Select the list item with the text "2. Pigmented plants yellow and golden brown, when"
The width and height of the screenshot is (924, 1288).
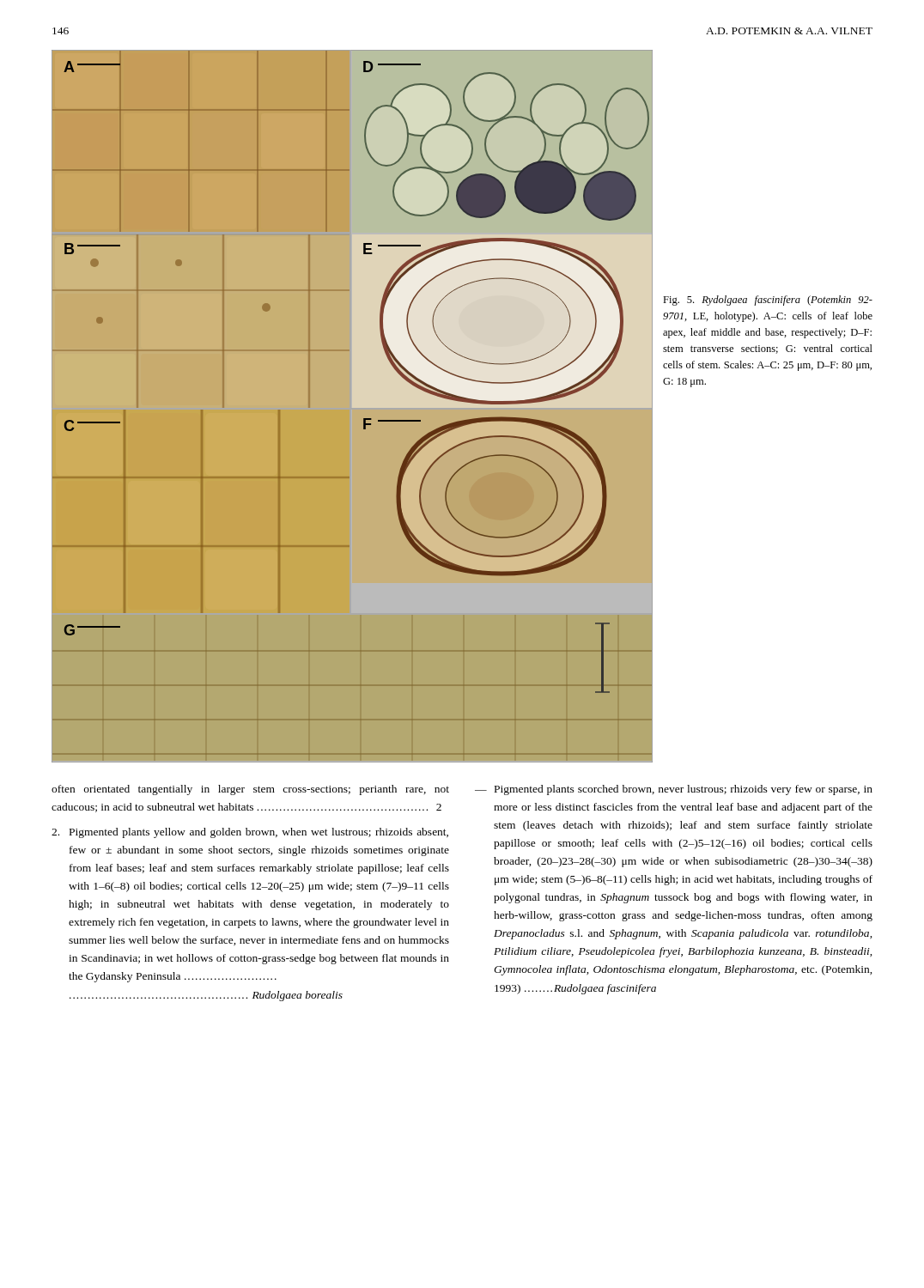click(250, 913)
